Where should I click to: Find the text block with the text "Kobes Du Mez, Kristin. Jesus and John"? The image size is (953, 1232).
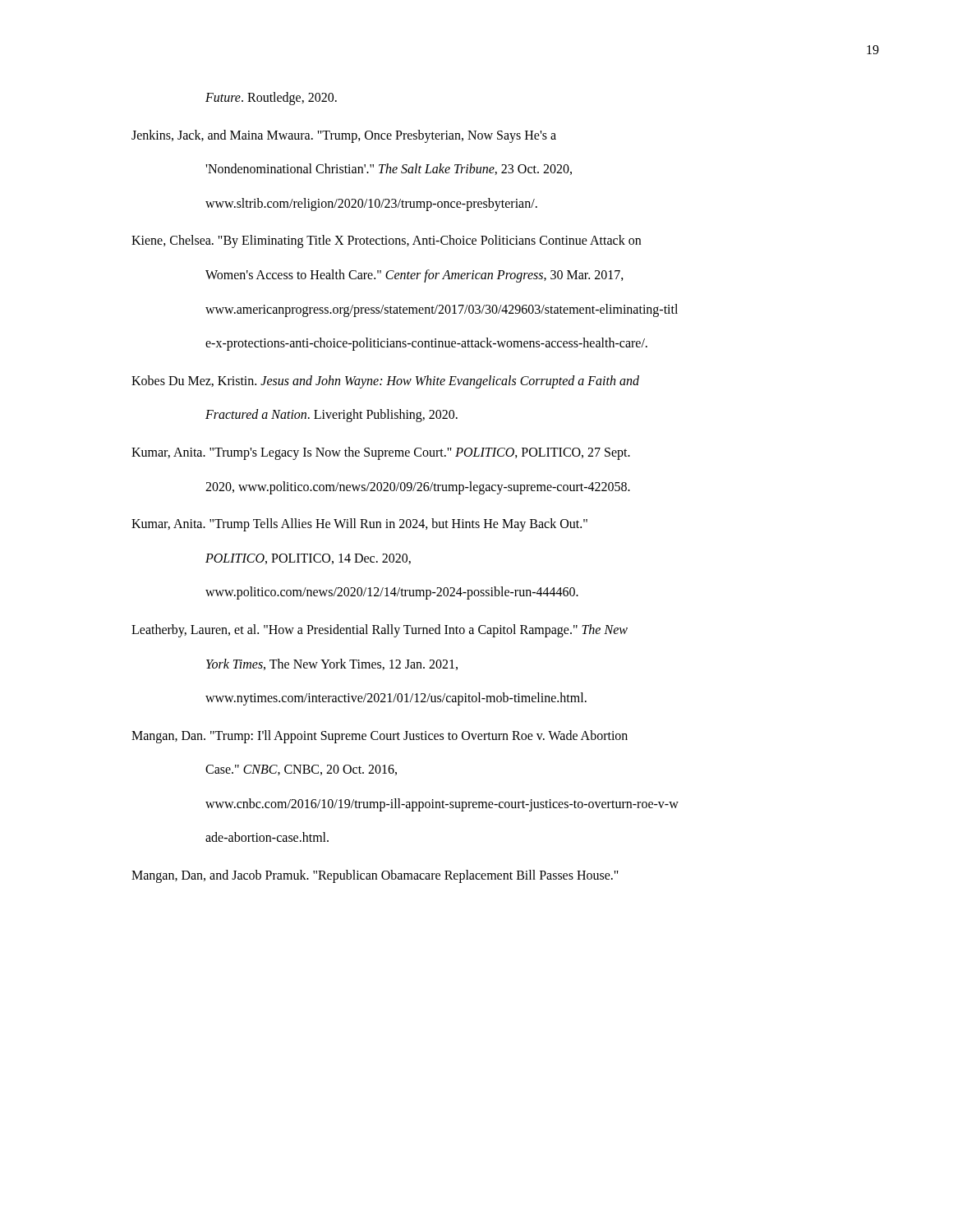(385, 382)
